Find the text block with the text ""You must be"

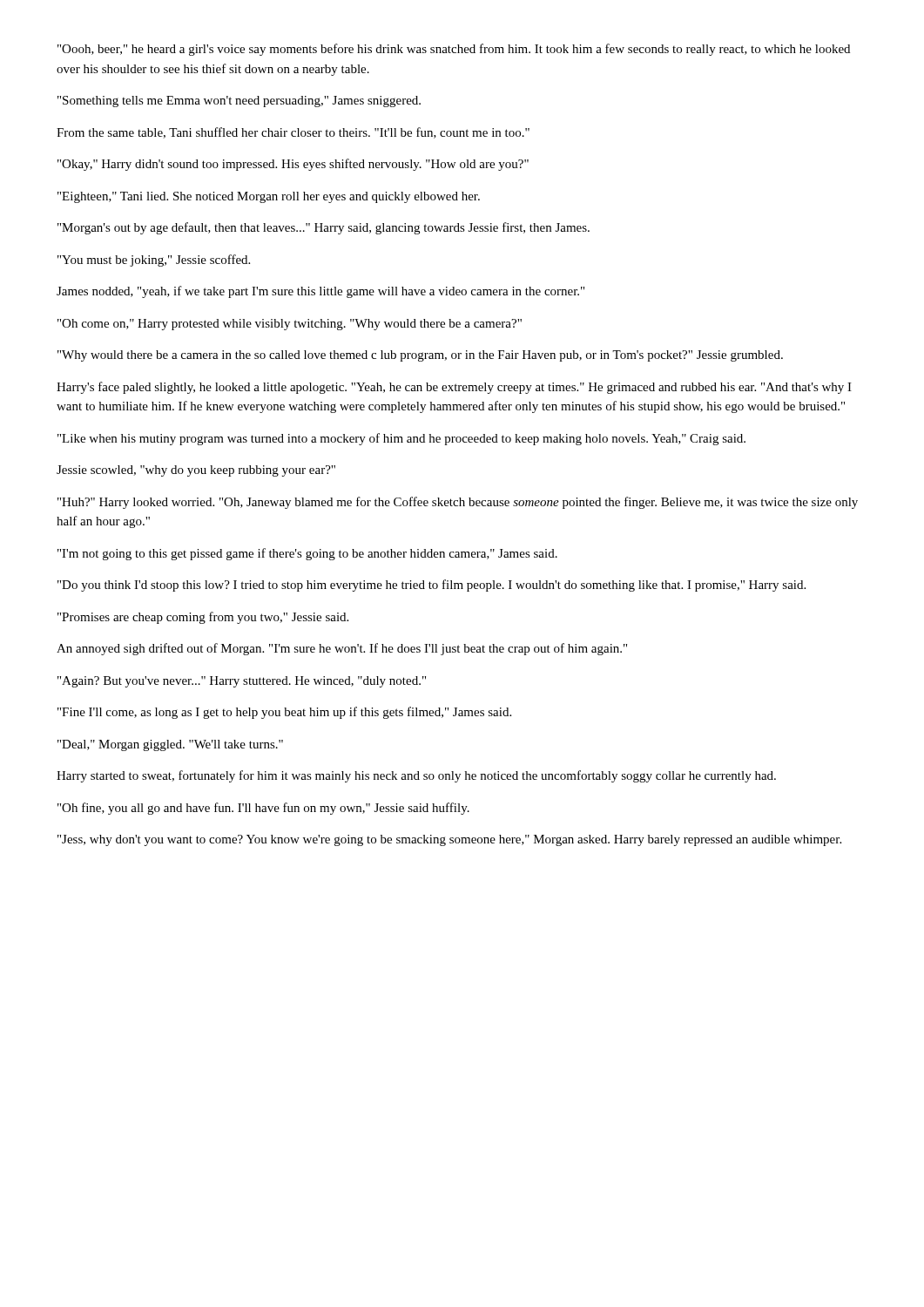pyautogui.click(x=154, y=259)
